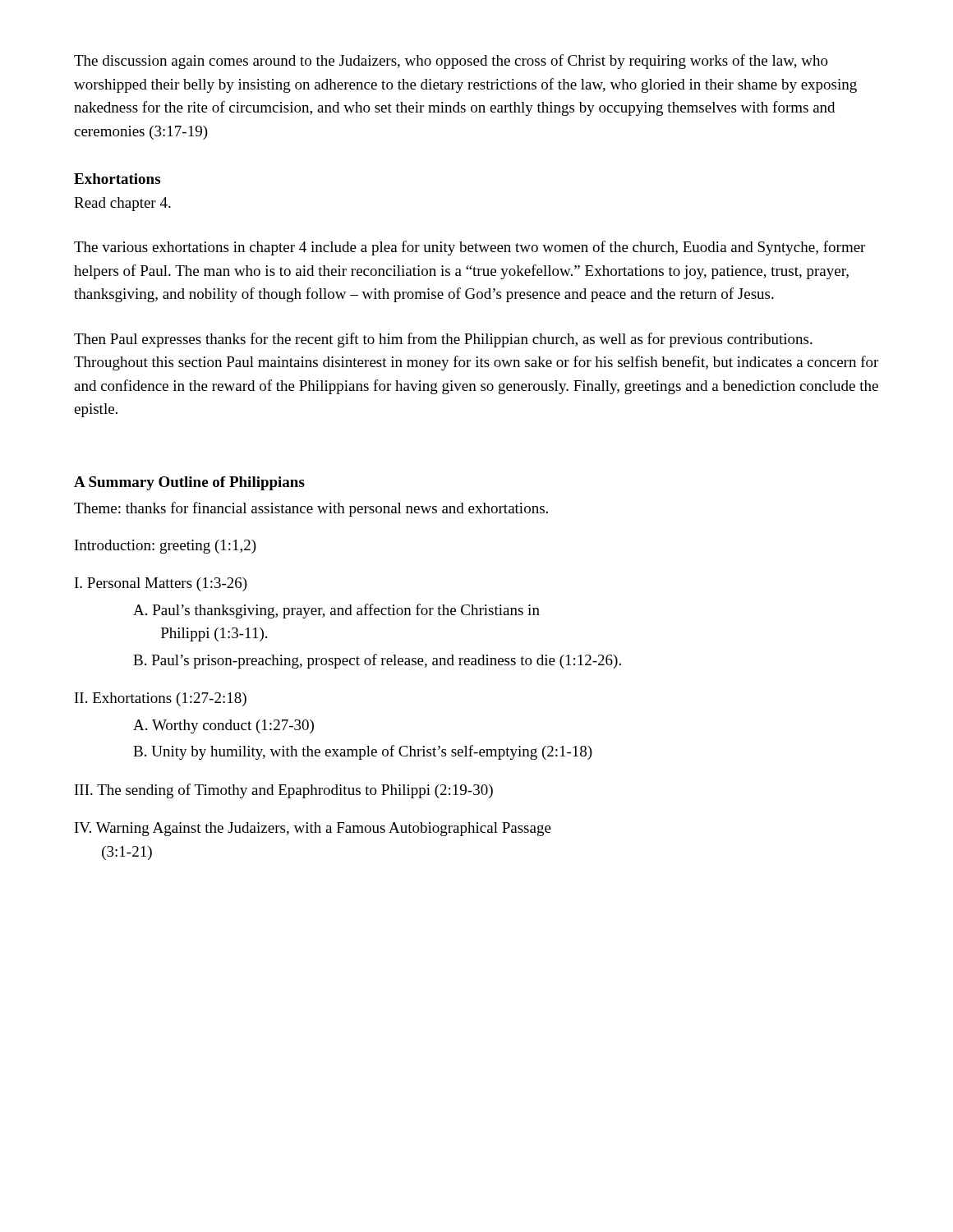Find "II. Exhortations (1:27-2:18)" on this page
The width and height of the screenshot is (953, 1232).
click(160, 698)
